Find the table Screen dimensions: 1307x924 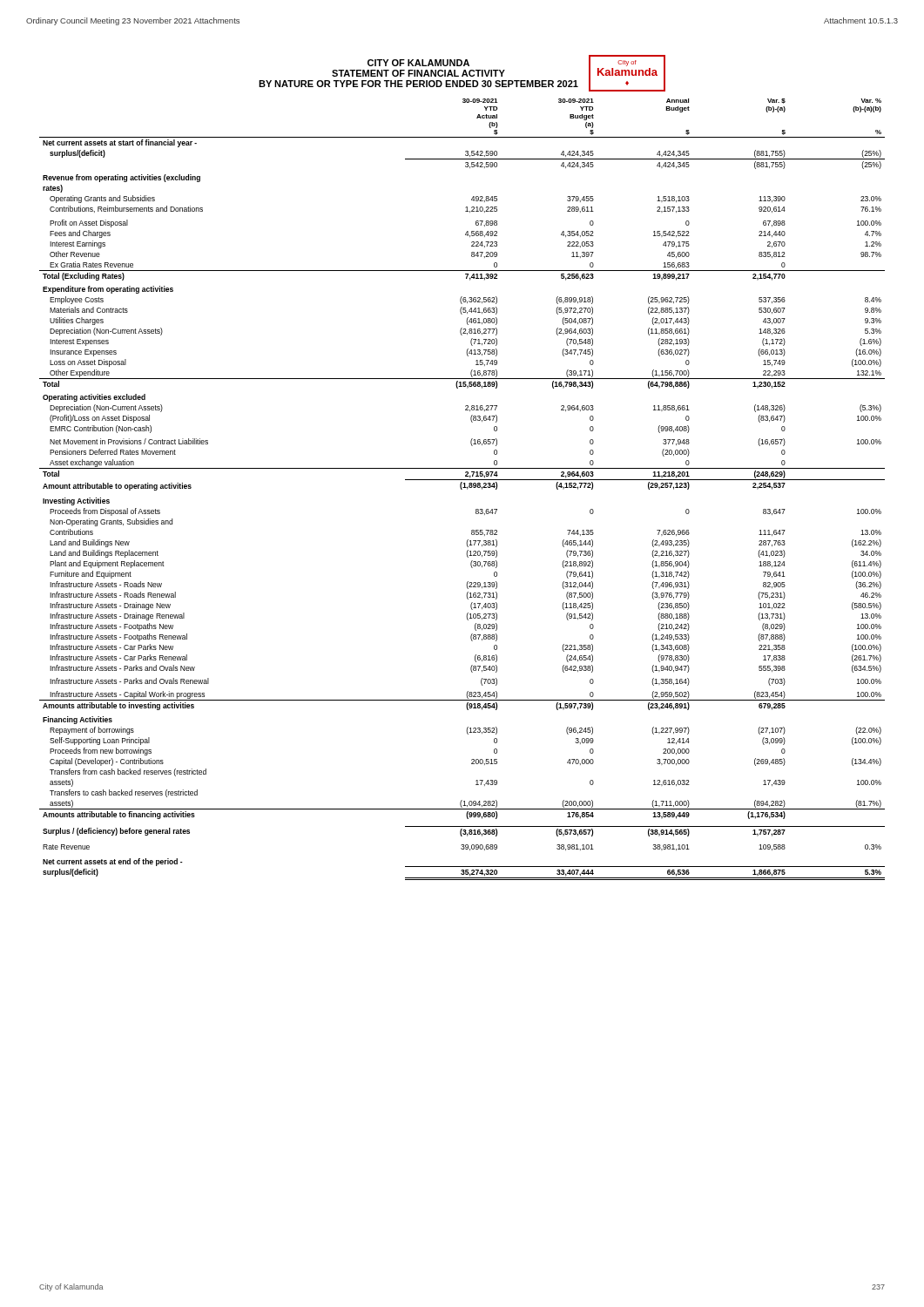pos(462,488)
